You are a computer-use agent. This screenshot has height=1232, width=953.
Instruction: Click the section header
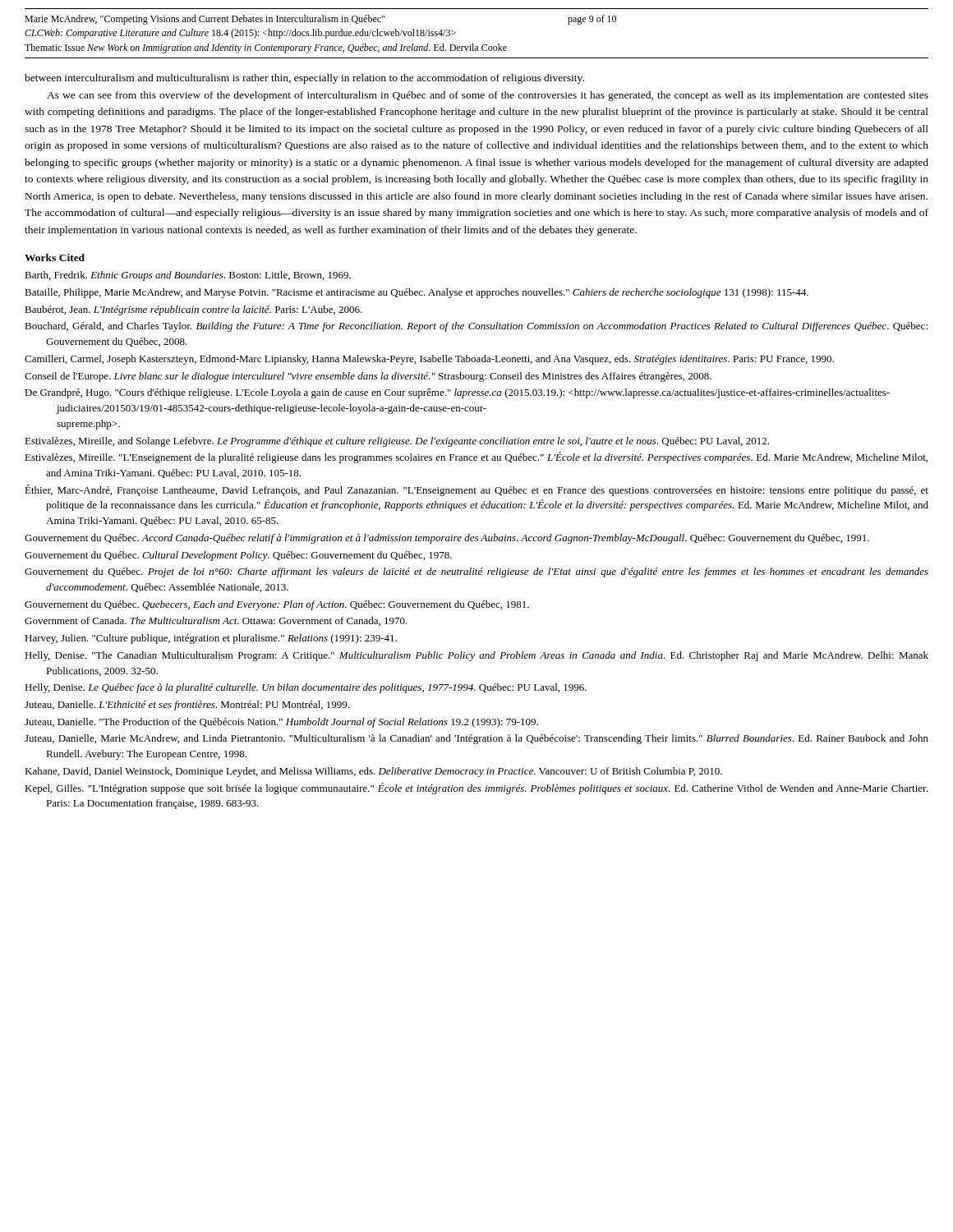click(x=55, y=258)
